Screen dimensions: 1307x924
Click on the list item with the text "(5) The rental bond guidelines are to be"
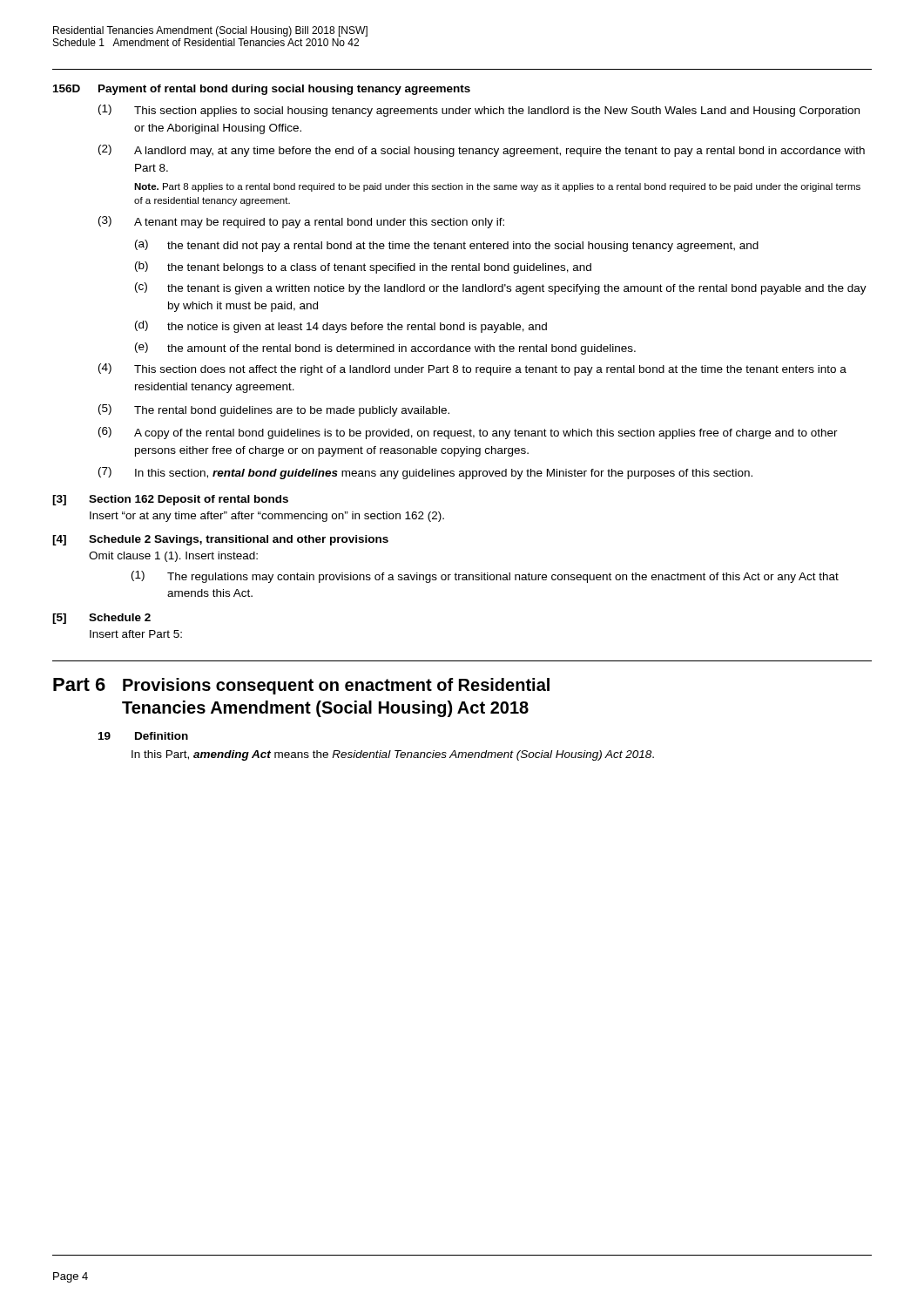tap(274, 410)
